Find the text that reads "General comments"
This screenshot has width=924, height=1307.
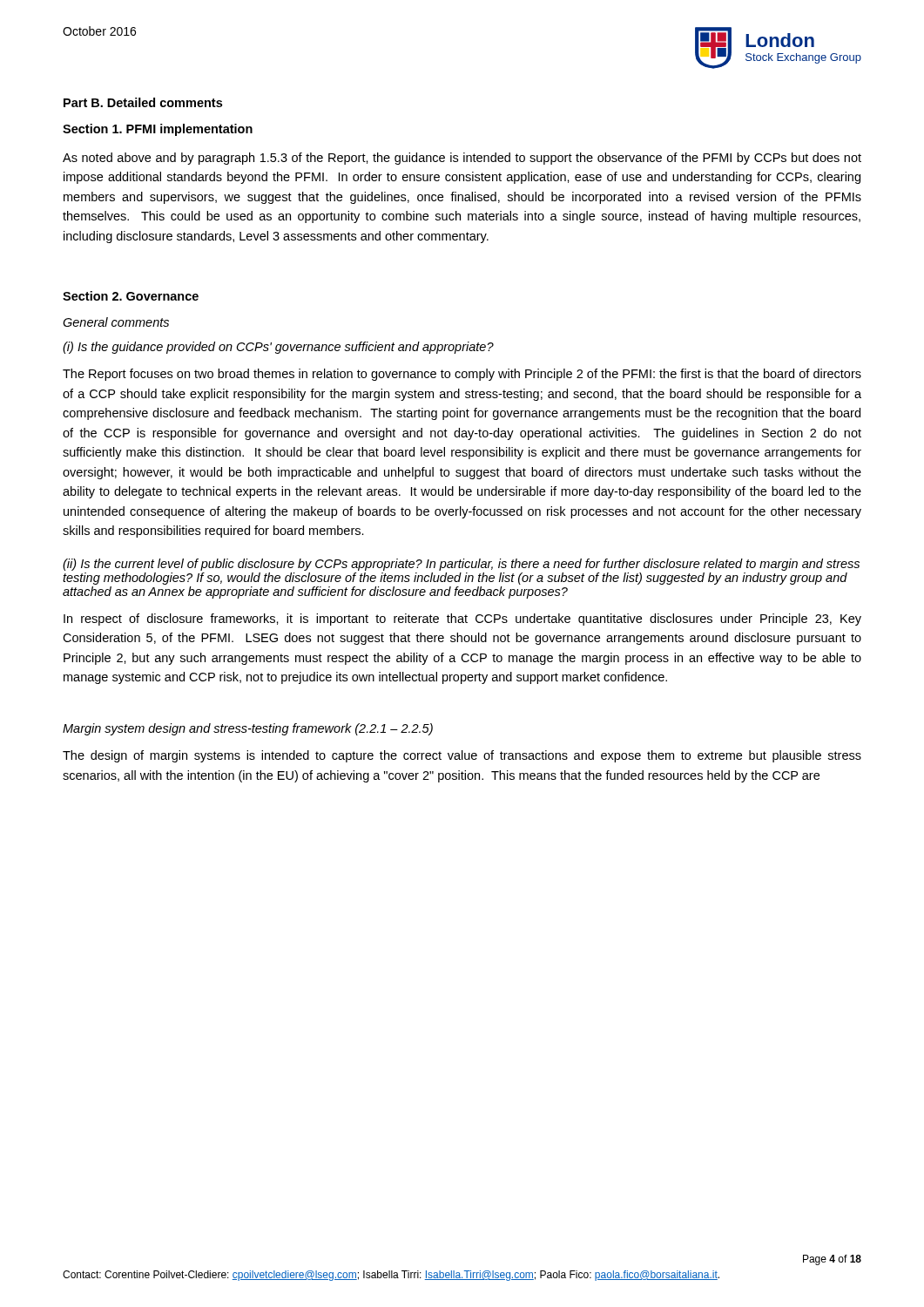(116, 323)
